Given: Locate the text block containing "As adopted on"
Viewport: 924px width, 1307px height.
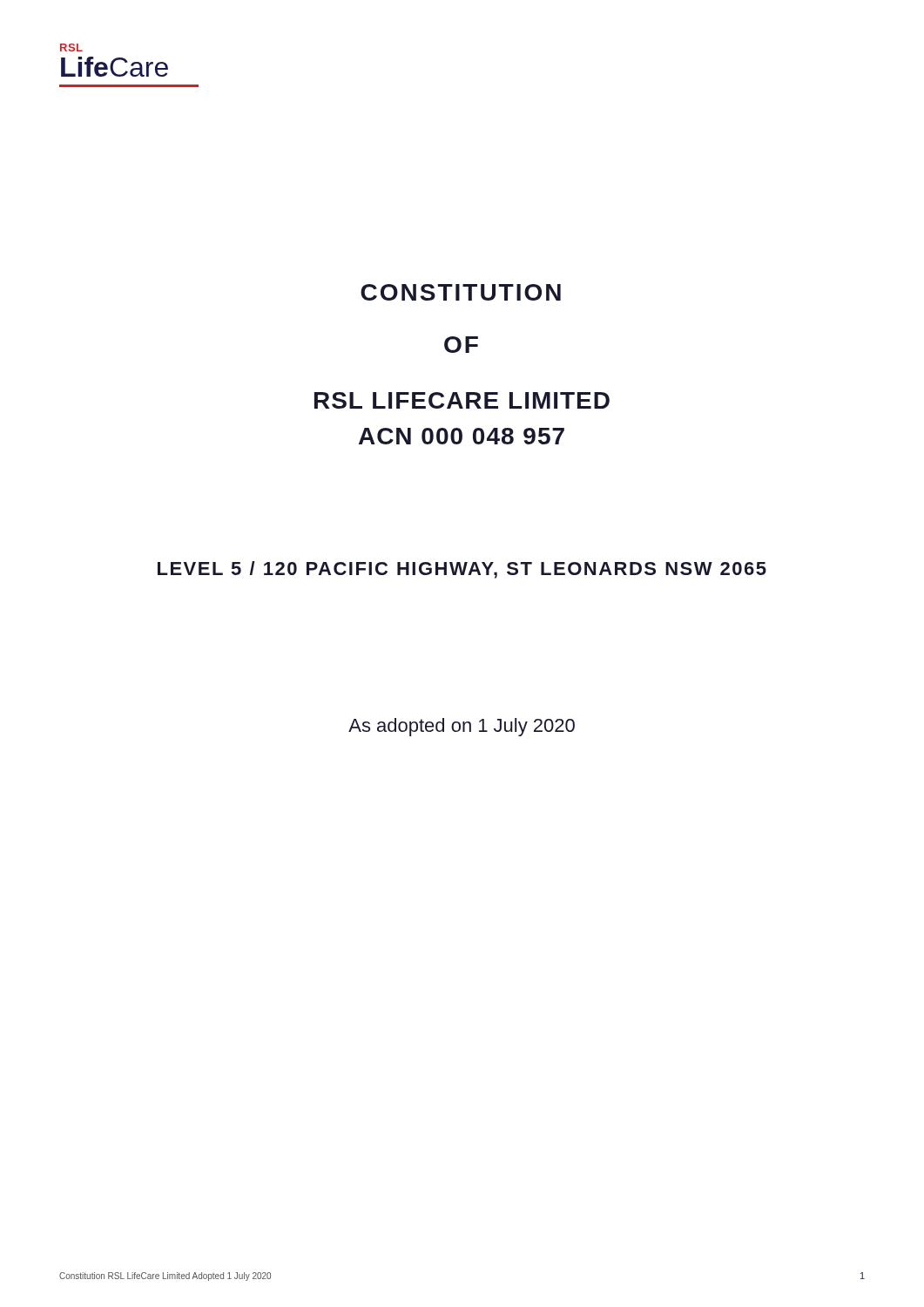Looking at the screenshot, I should 462,725.
